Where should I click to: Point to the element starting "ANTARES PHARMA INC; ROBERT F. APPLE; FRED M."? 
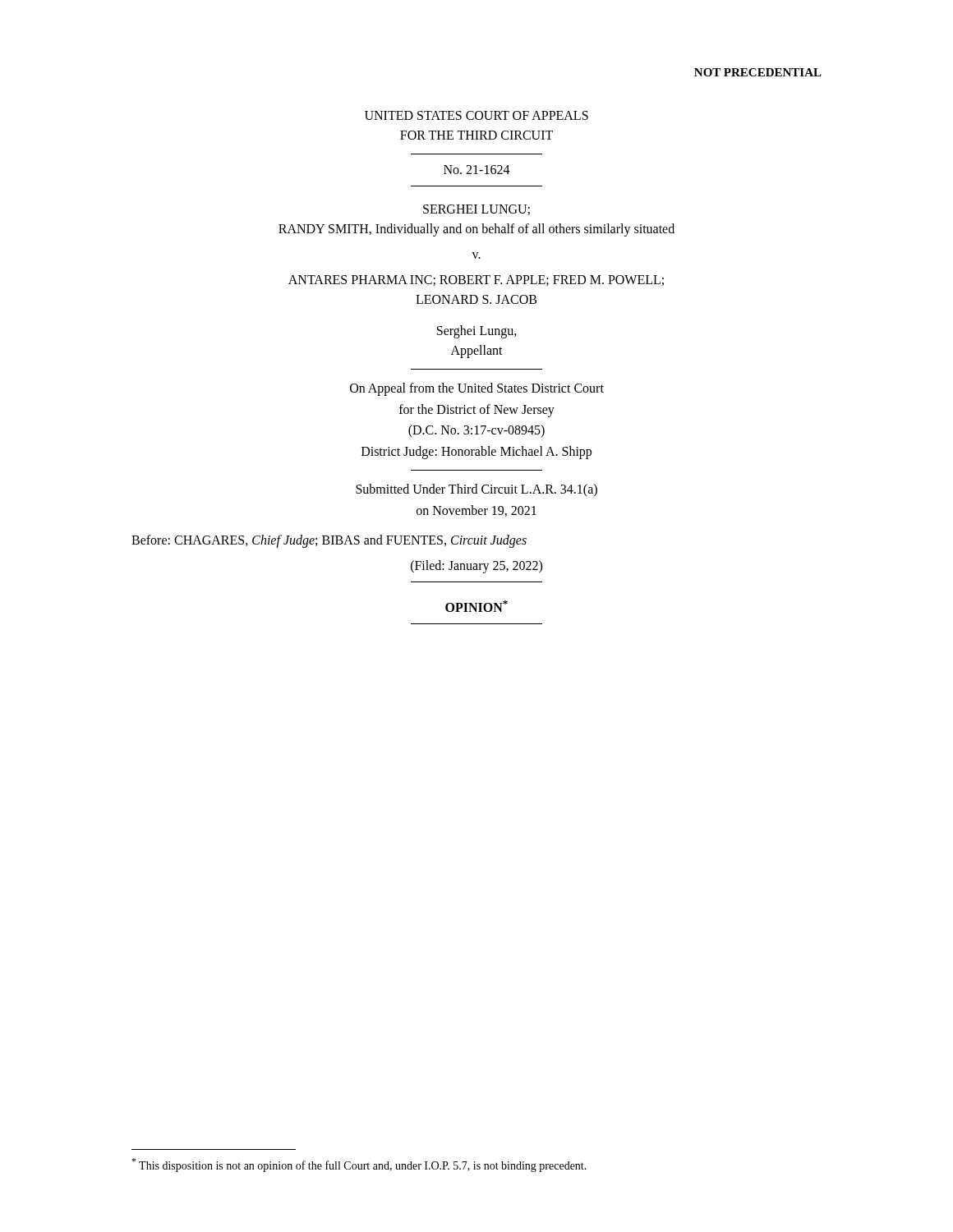coord(476,290)
